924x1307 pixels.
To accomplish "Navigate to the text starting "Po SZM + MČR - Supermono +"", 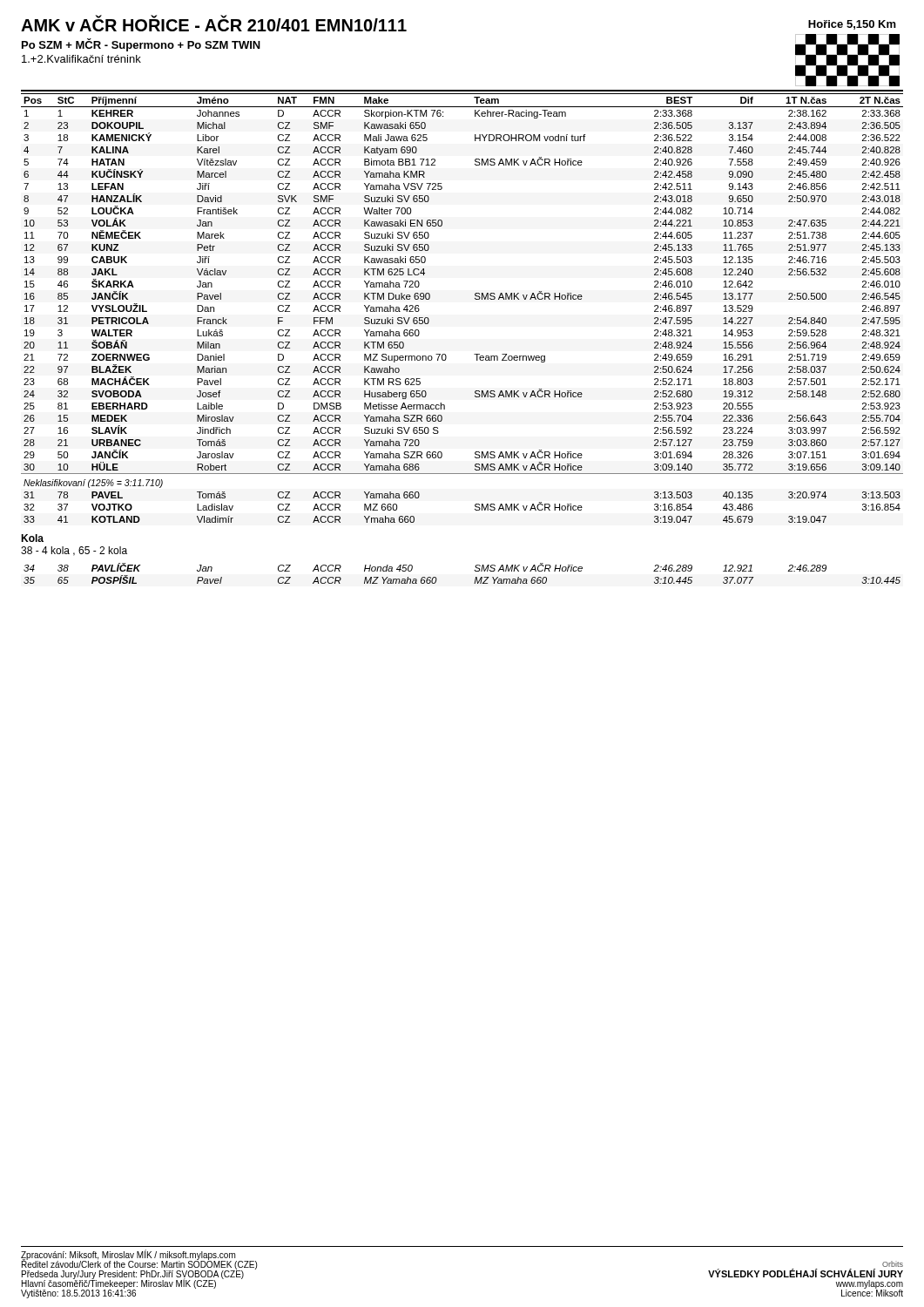I will [141, 45].
